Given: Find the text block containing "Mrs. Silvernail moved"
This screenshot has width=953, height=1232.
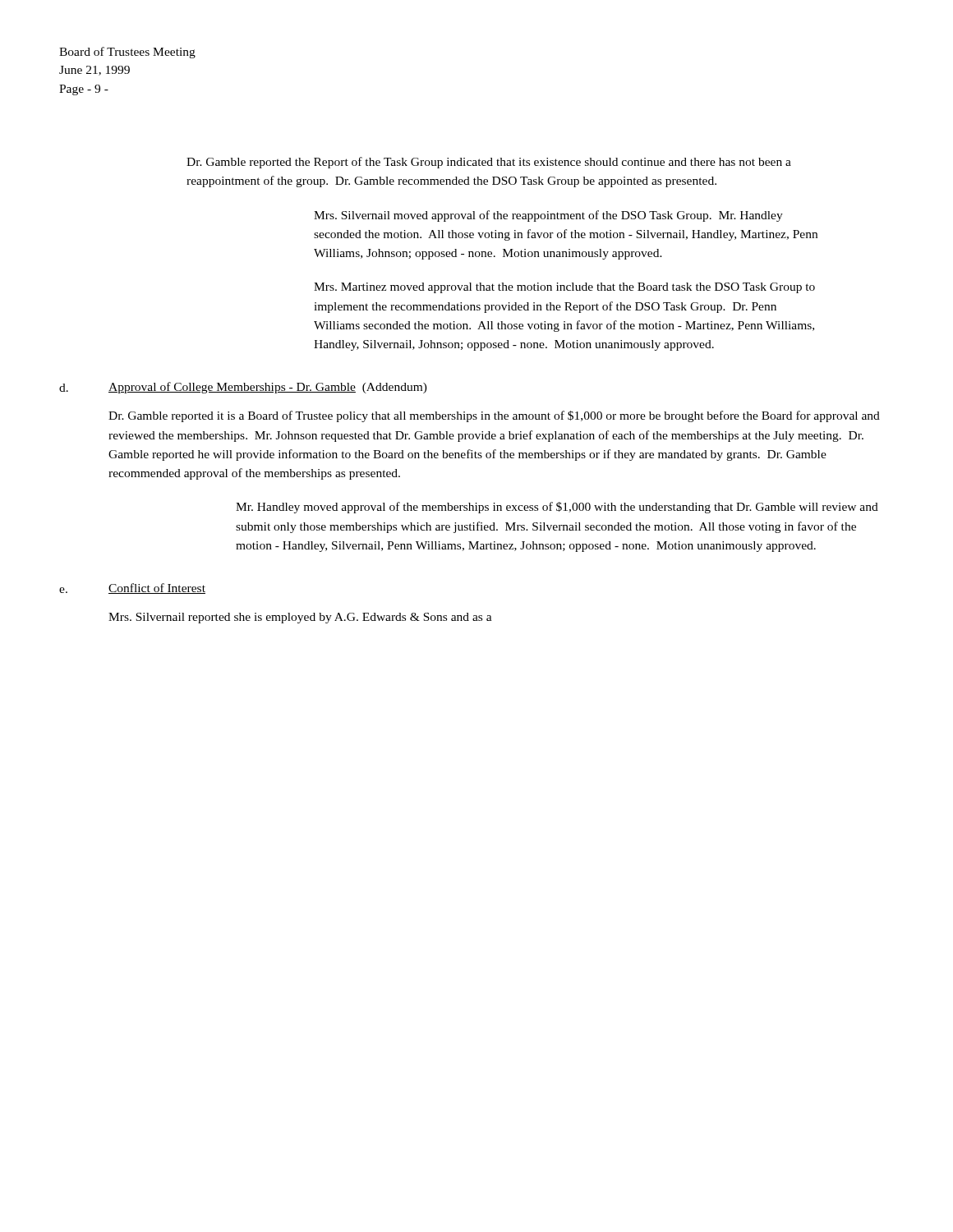Looking at the screenshot, I should (x=566, y=233).
